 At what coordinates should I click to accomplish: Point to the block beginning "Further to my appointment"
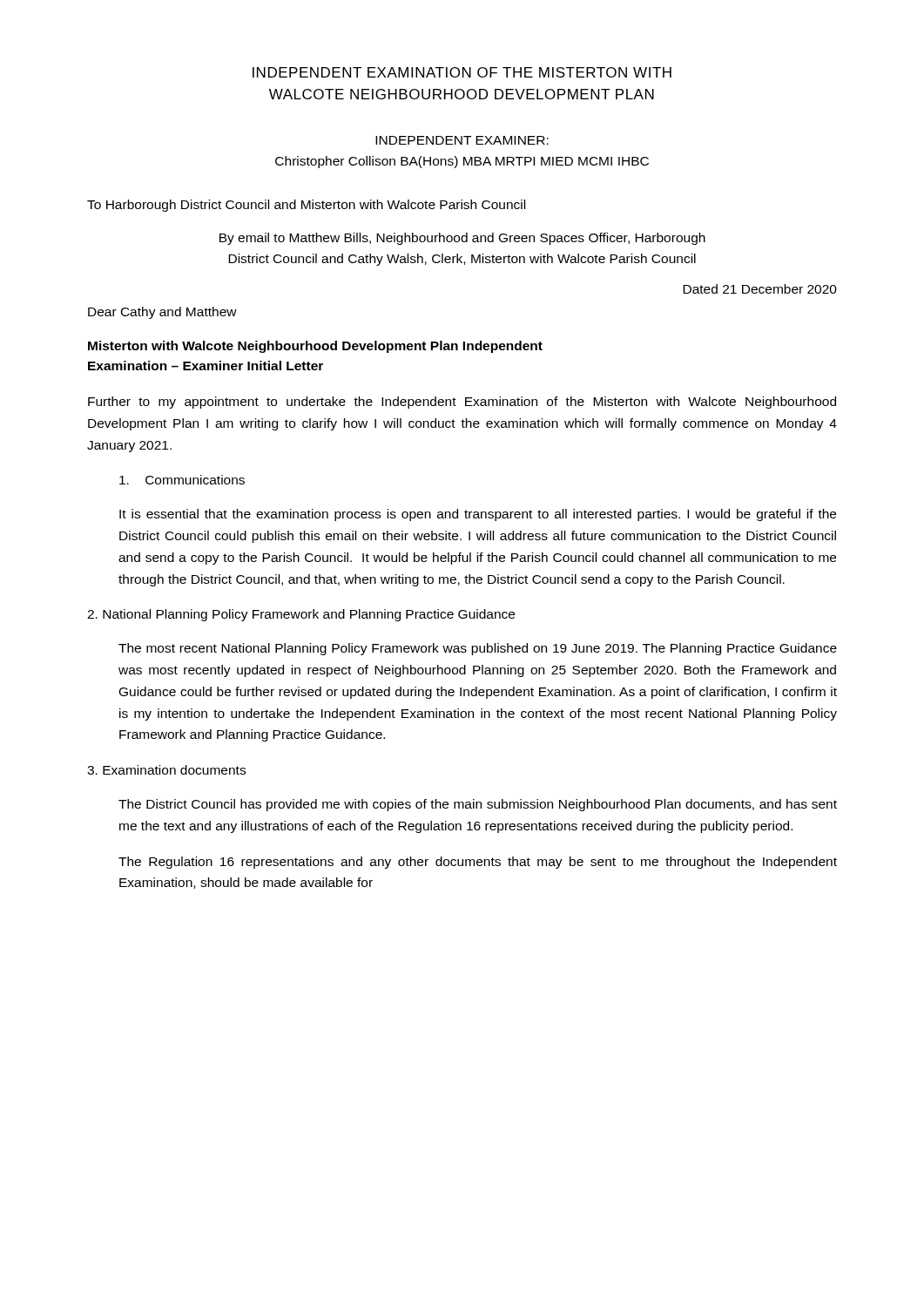462,423
